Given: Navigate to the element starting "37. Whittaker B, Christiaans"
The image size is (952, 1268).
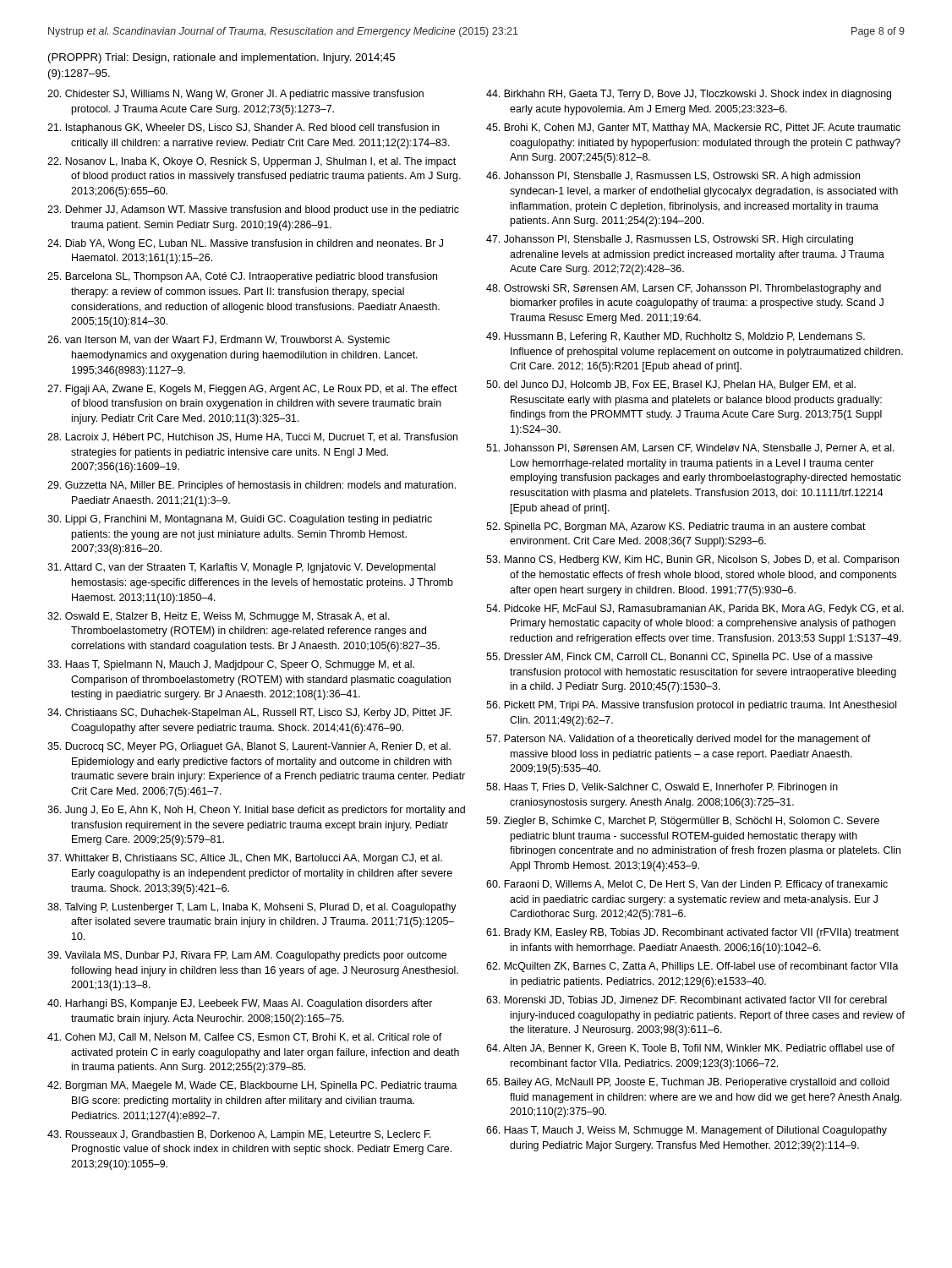Looking at the screenshot, I should [250, 873].
